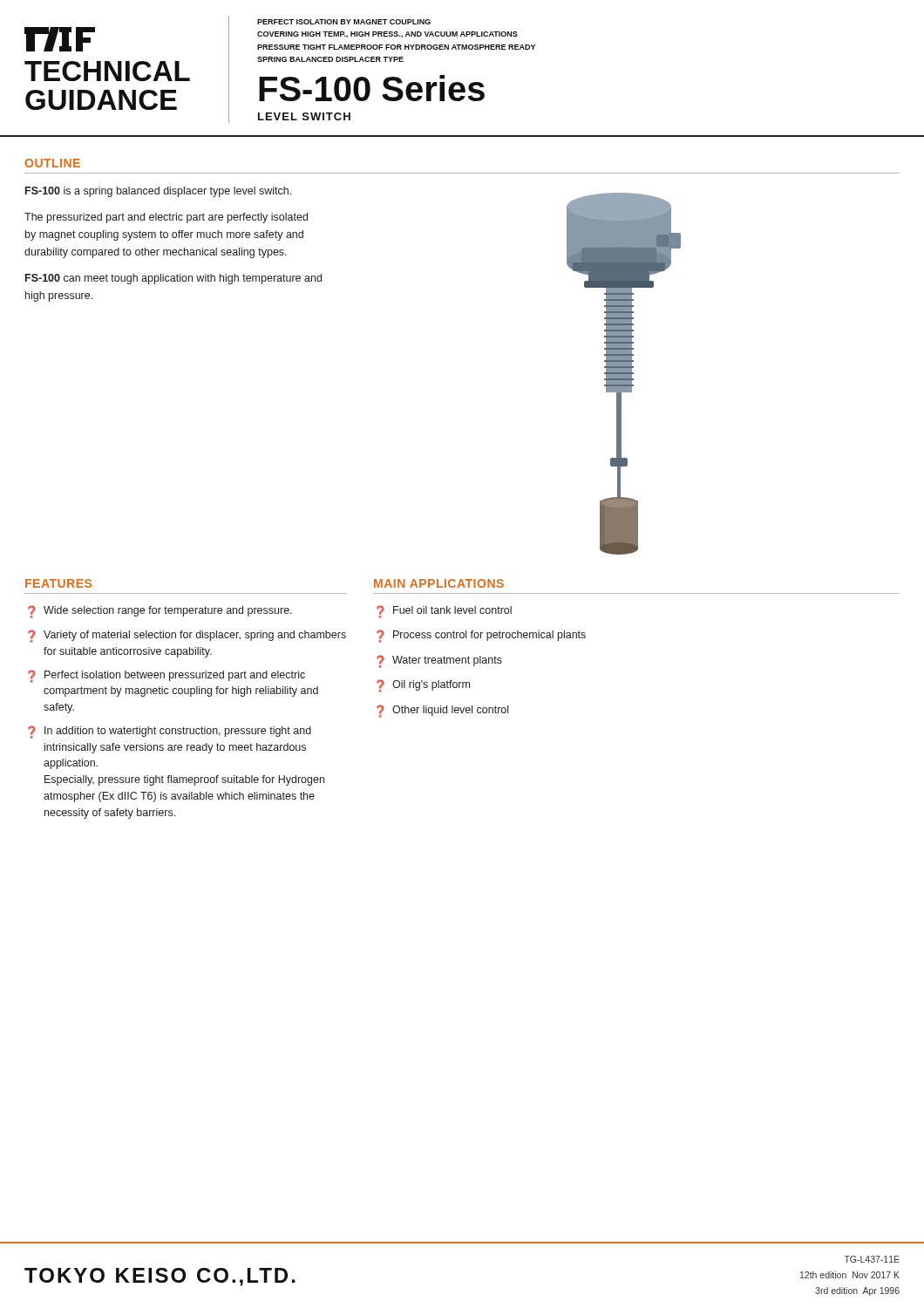Point to the block beginning "The pressurized part and electric part are perfectly"
Image resolution: width=924 pixels, height=1308 pixels.
[x=166, y=234]
